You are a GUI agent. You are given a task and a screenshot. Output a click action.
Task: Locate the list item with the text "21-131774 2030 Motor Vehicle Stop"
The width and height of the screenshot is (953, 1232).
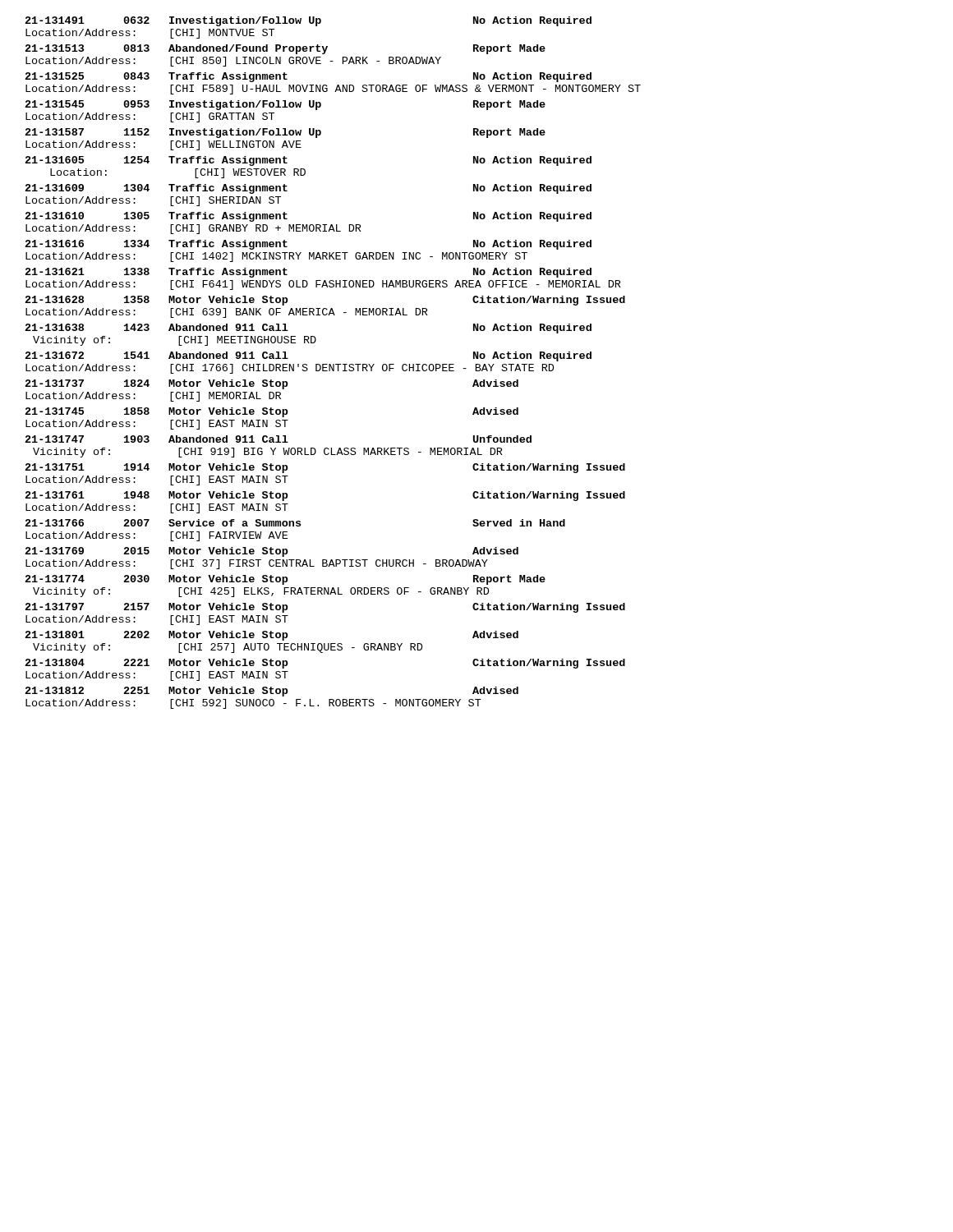(x=476, y=586)
